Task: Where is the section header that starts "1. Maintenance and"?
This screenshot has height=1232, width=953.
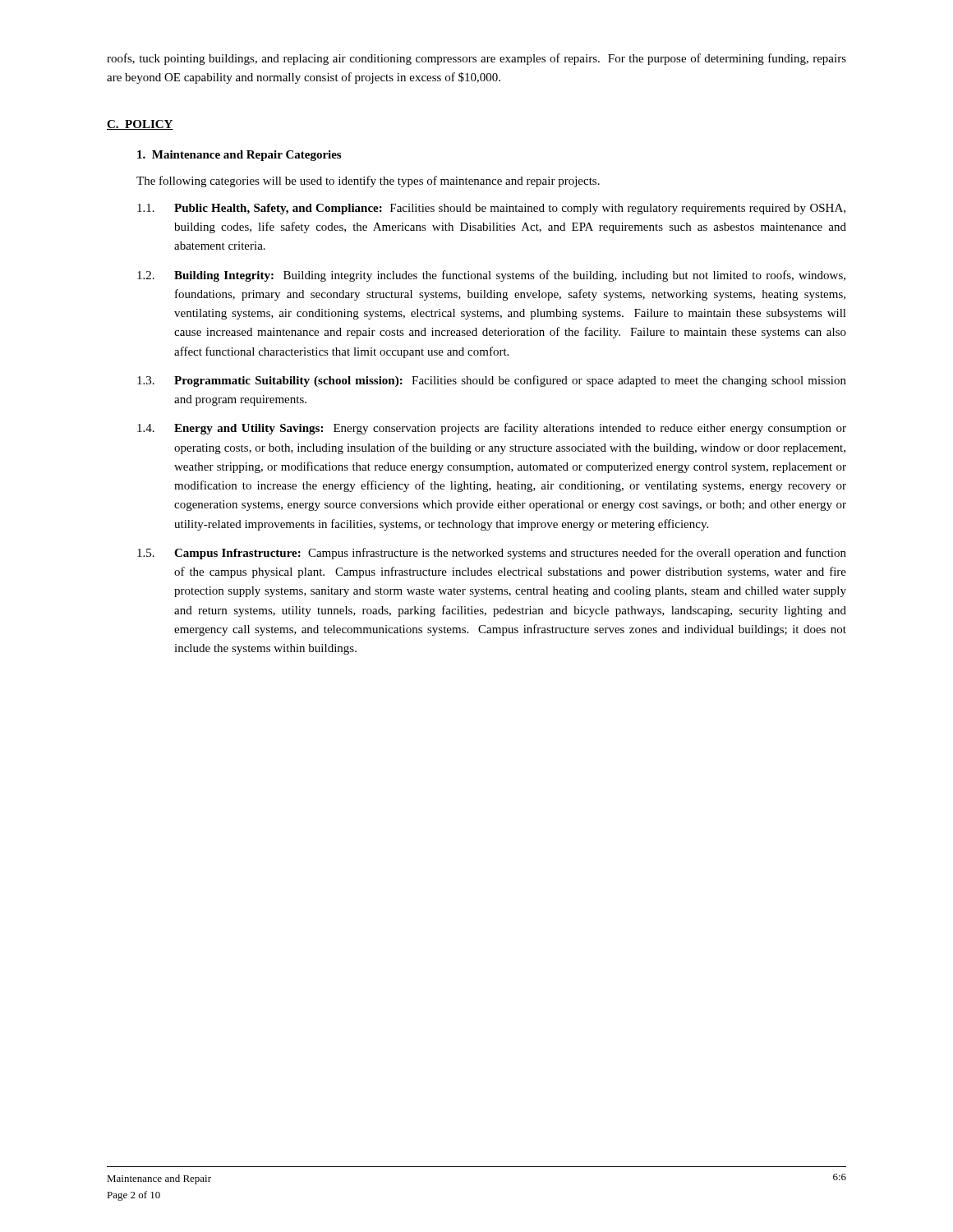Action: tap(239, 154)
